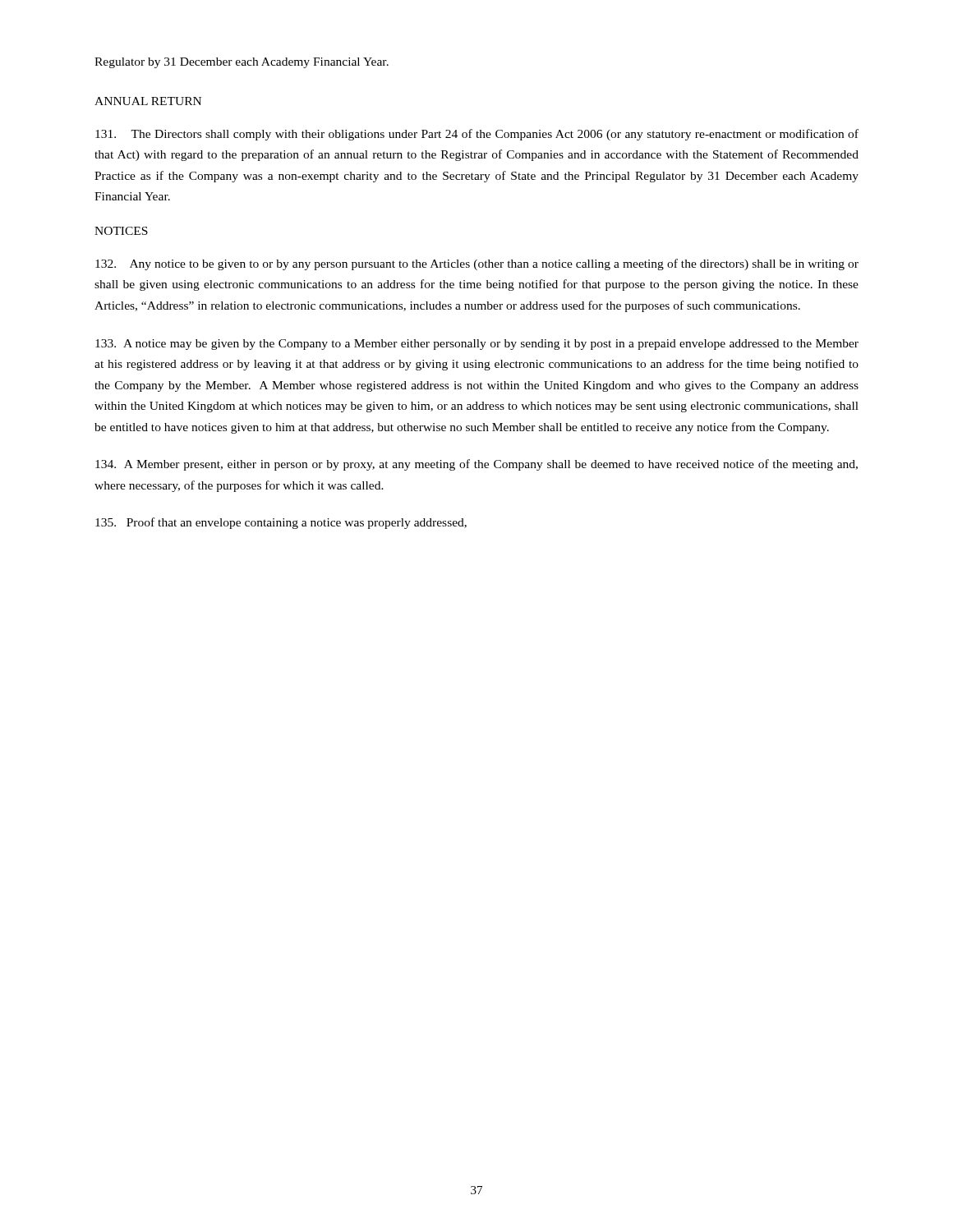
Task: Point to the block beginning "The Directors shall comply with their obligations"
Action: [476, 165]
